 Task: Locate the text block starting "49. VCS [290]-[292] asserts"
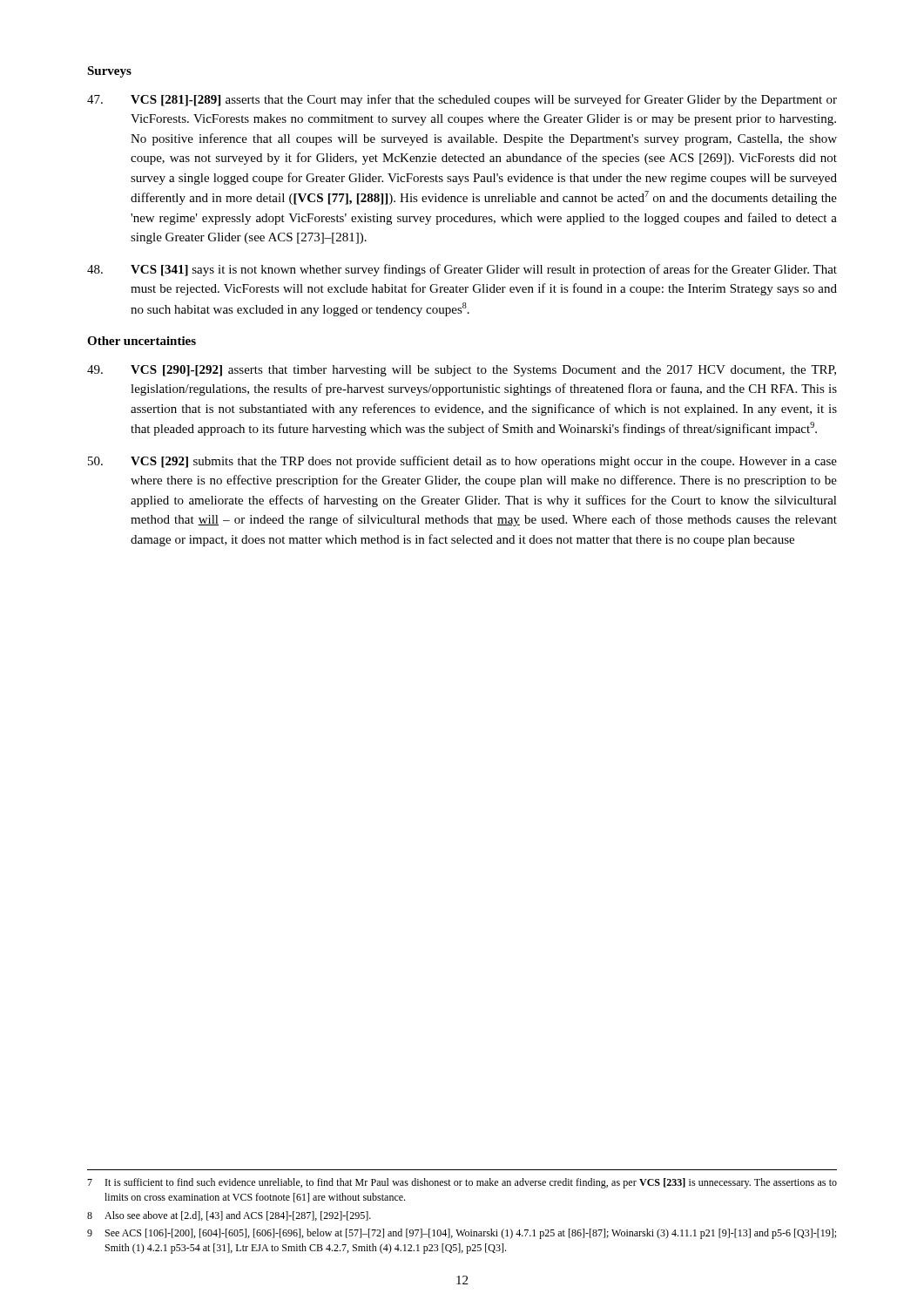462,399
